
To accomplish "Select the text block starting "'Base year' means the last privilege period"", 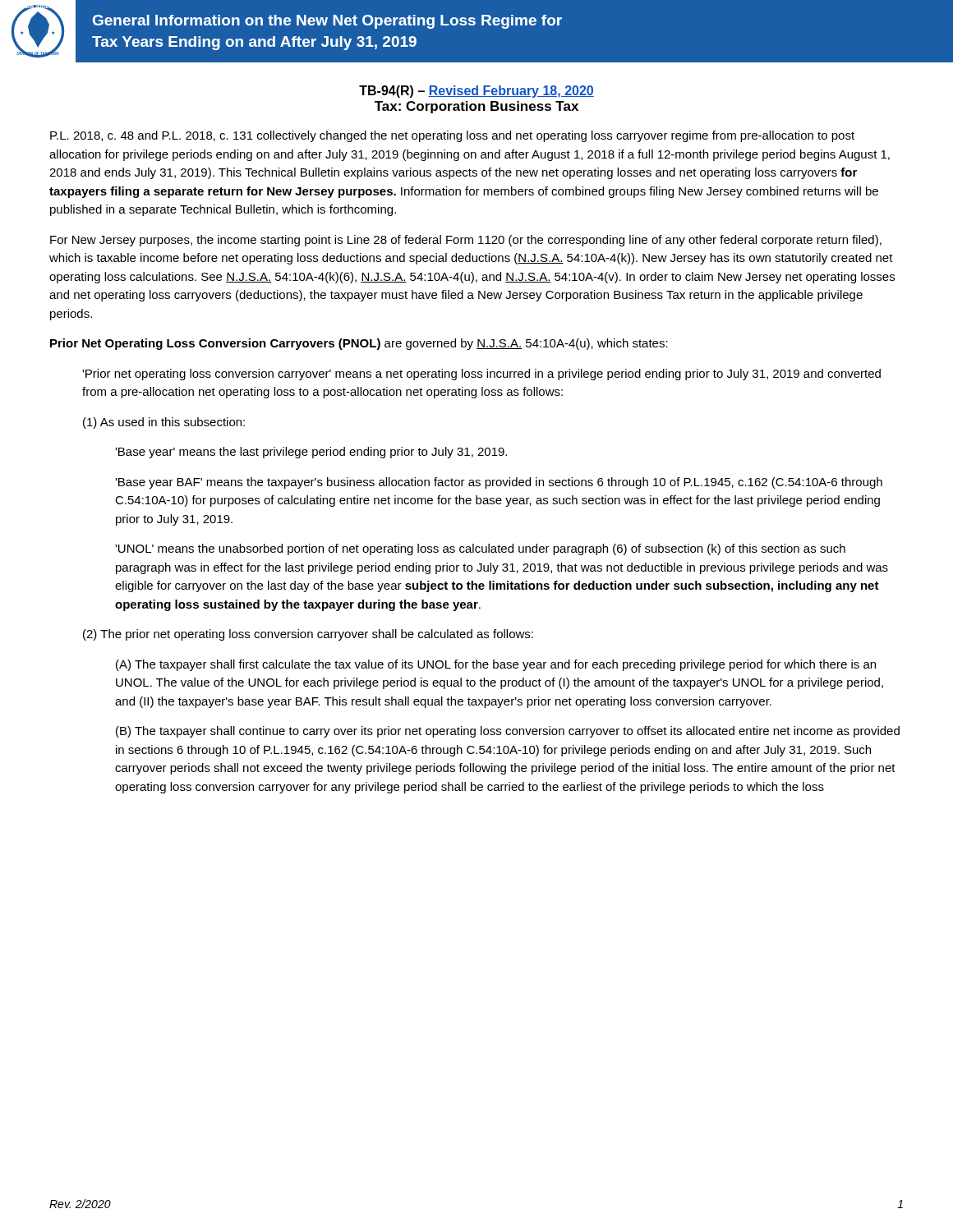I will click(509, 452).
